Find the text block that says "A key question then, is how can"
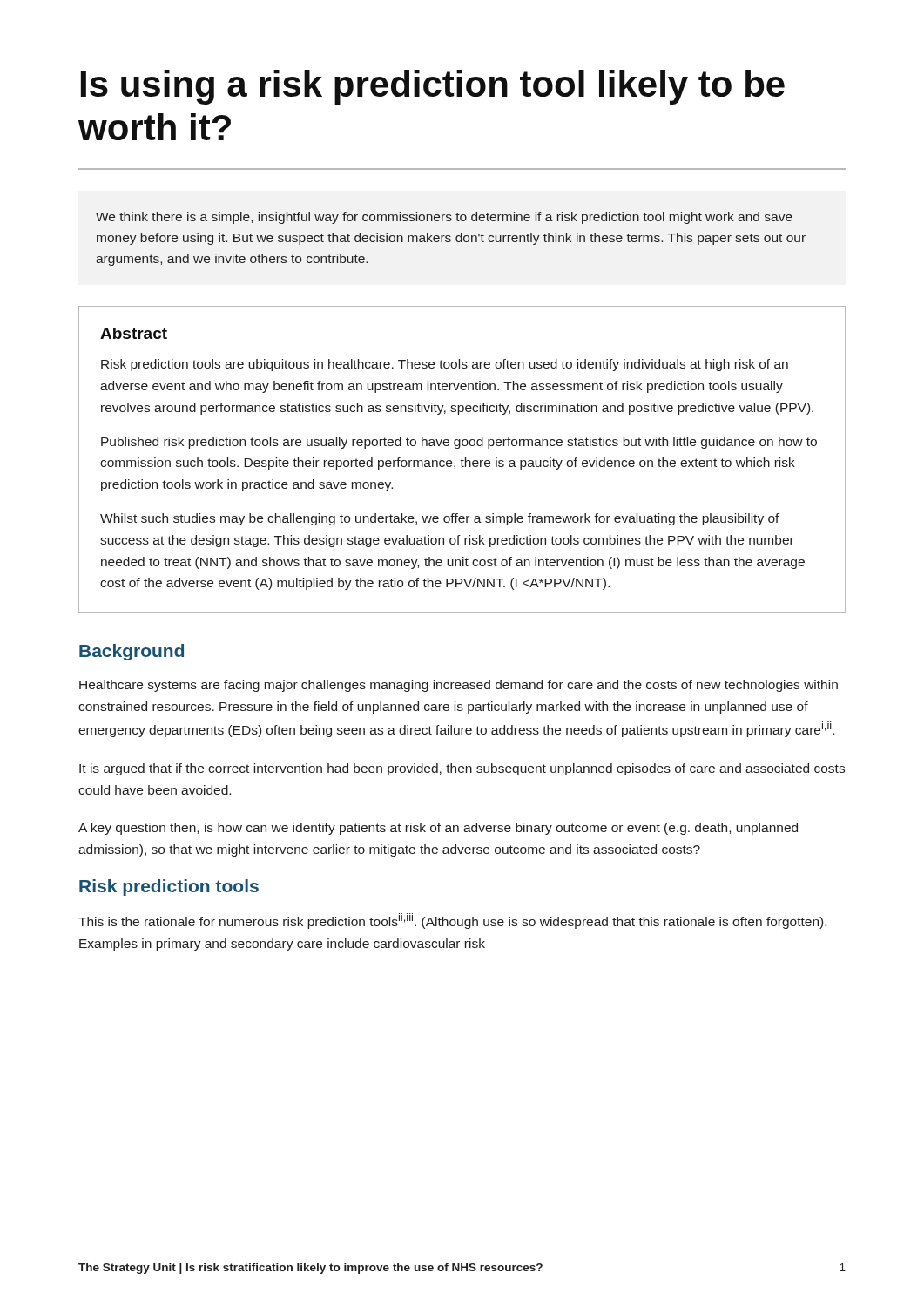Image resolution: width=924 pixels, height=1307 pixels. tap(439, 838)
